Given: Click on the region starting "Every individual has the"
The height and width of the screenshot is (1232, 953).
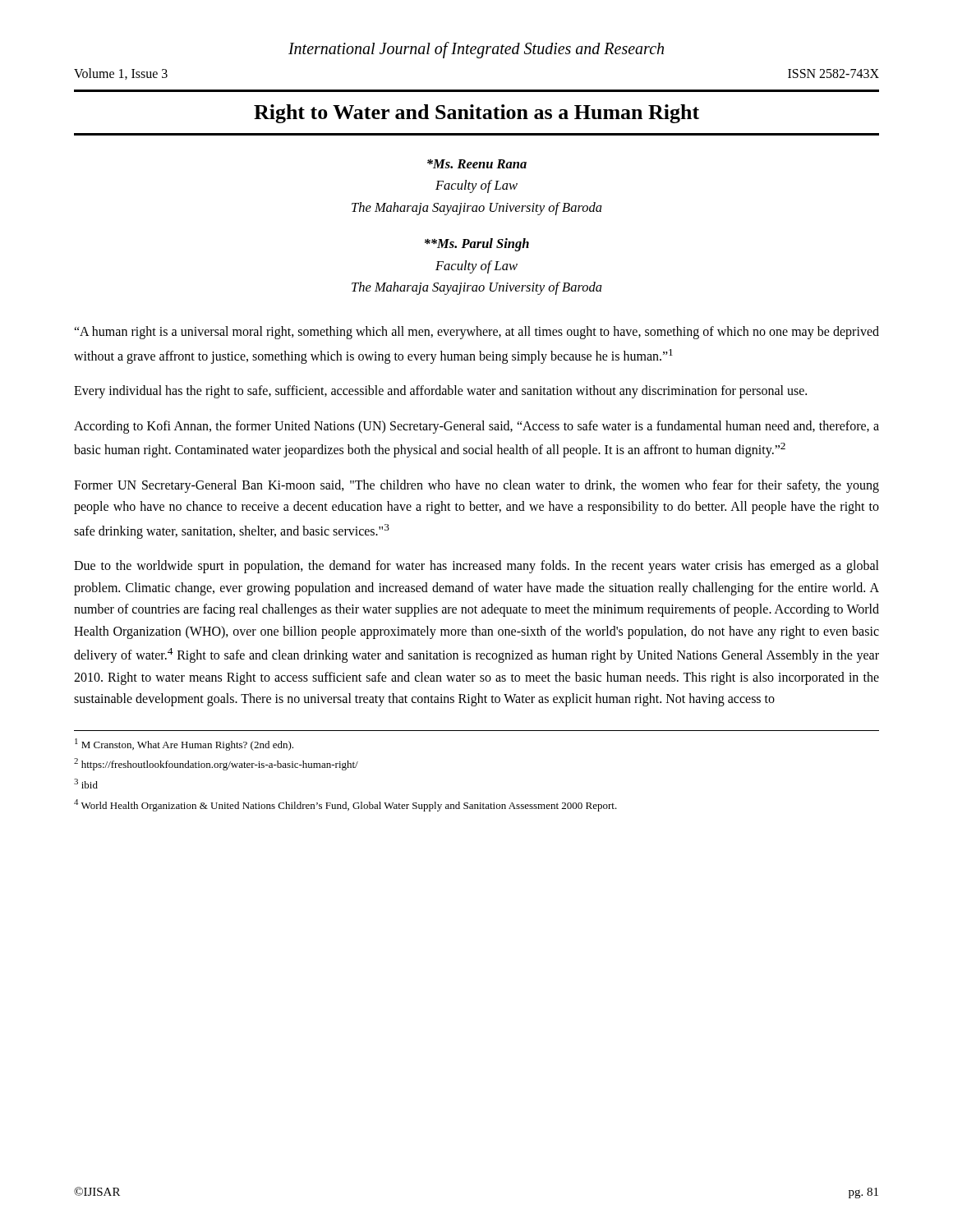Looking at the screenshot, I should [x=441, y=391].
